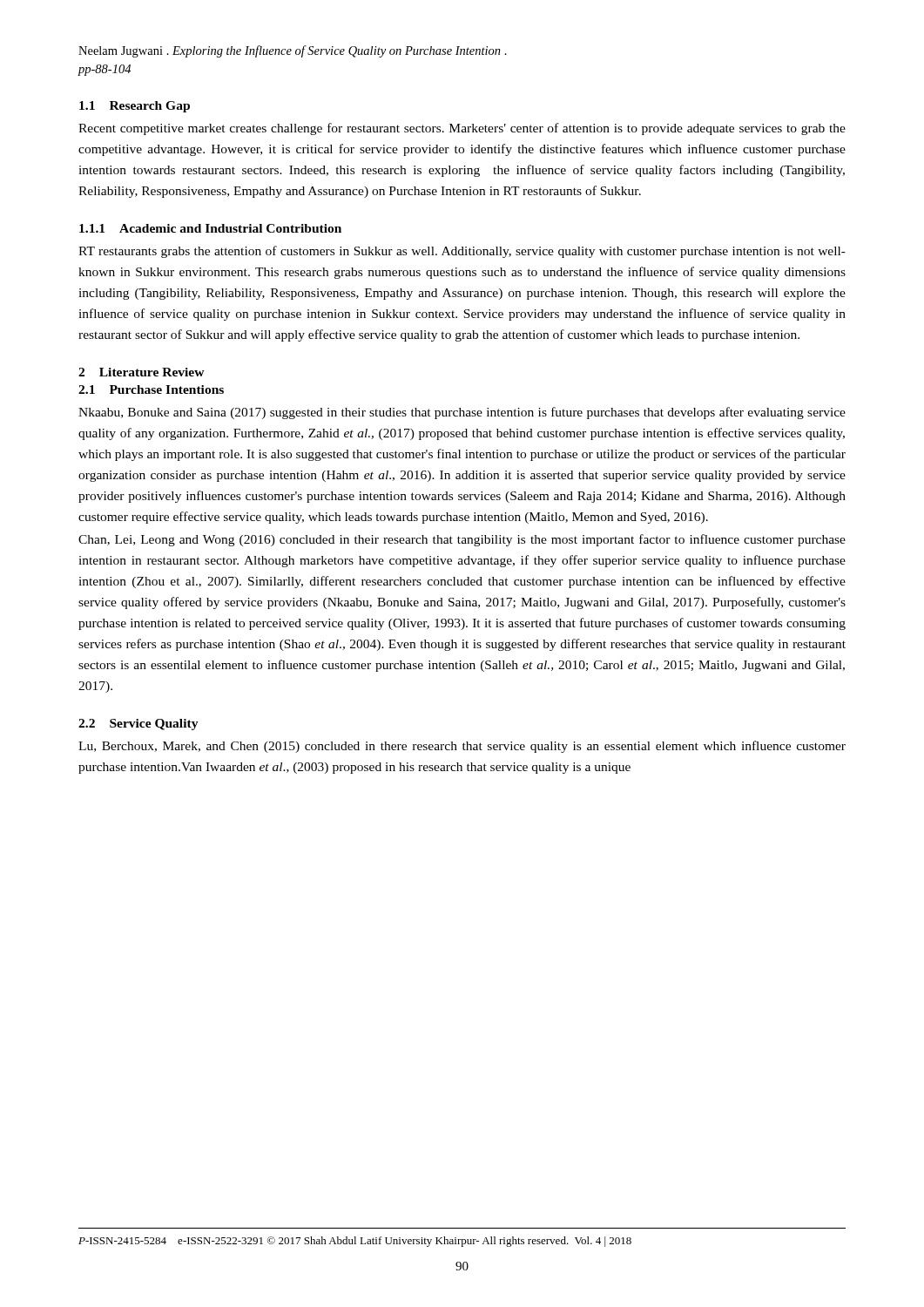This screenshot has width=924, height=1307.
Task: Navigate to the text block starting "Chan, Lei, Leong"
Action: [462, 612]
